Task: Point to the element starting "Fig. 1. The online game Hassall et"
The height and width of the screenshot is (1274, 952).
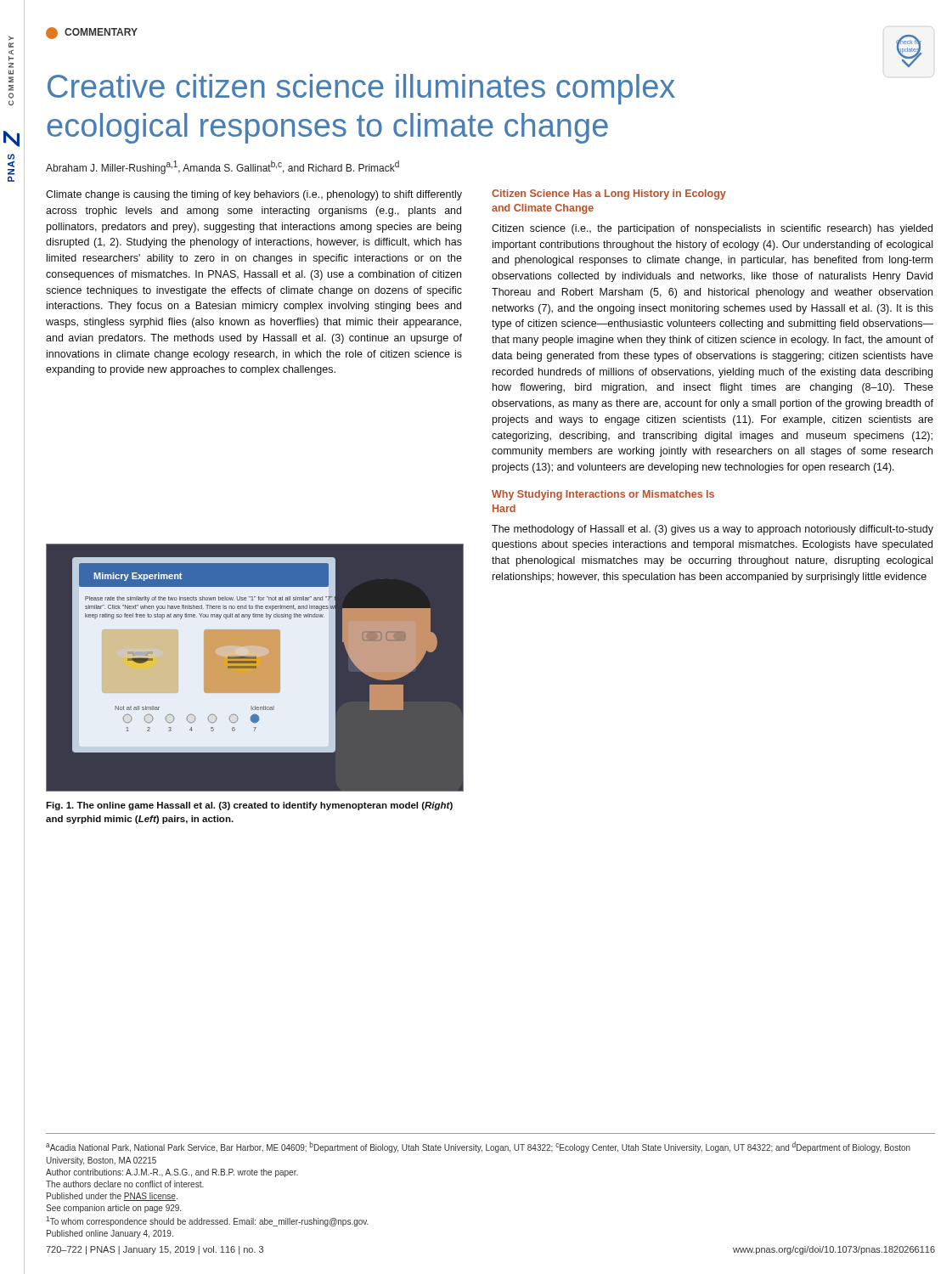Action: click(x=249, y=812)
